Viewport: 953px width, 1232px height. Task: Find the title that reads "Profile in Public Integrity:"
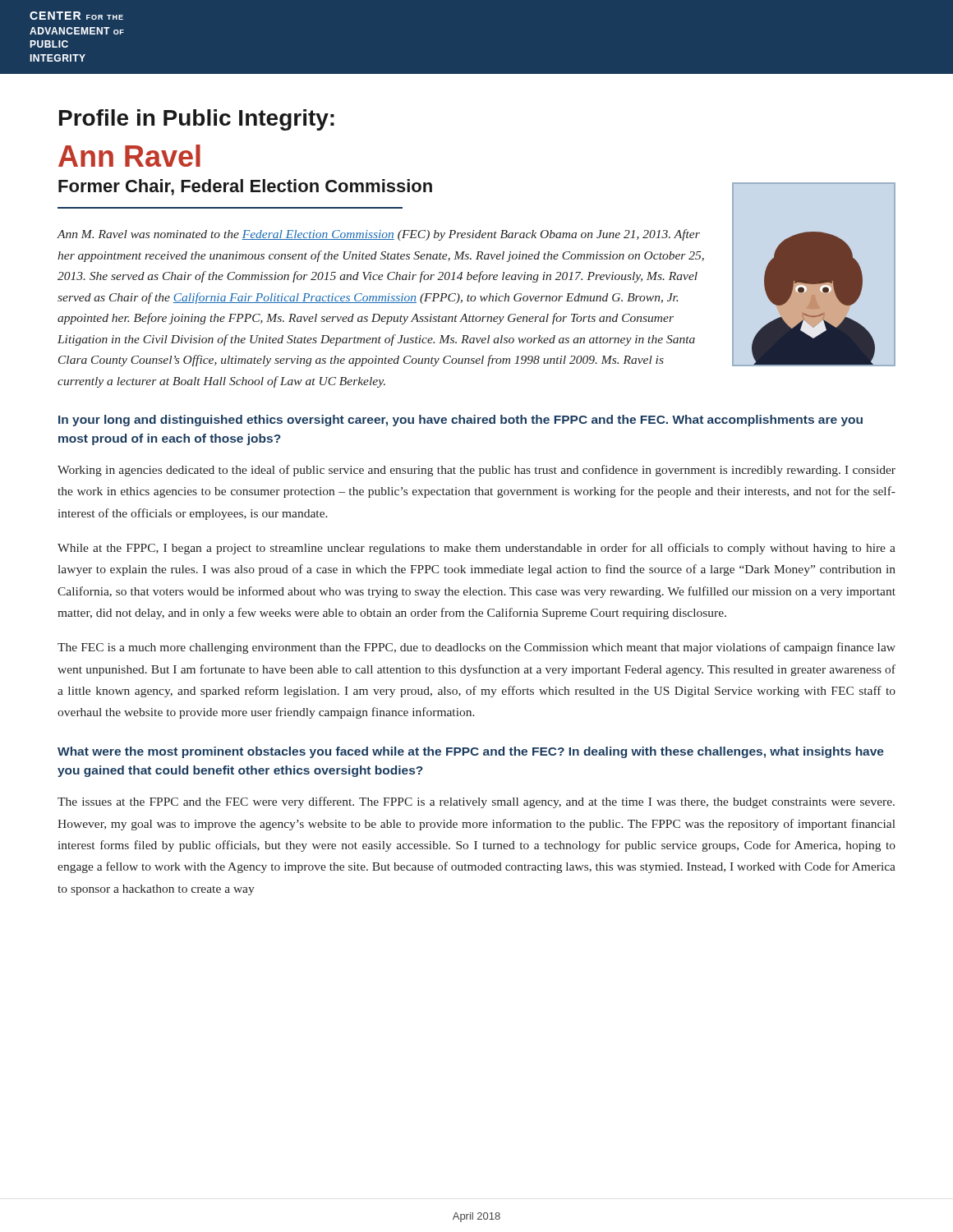(197, 118)
